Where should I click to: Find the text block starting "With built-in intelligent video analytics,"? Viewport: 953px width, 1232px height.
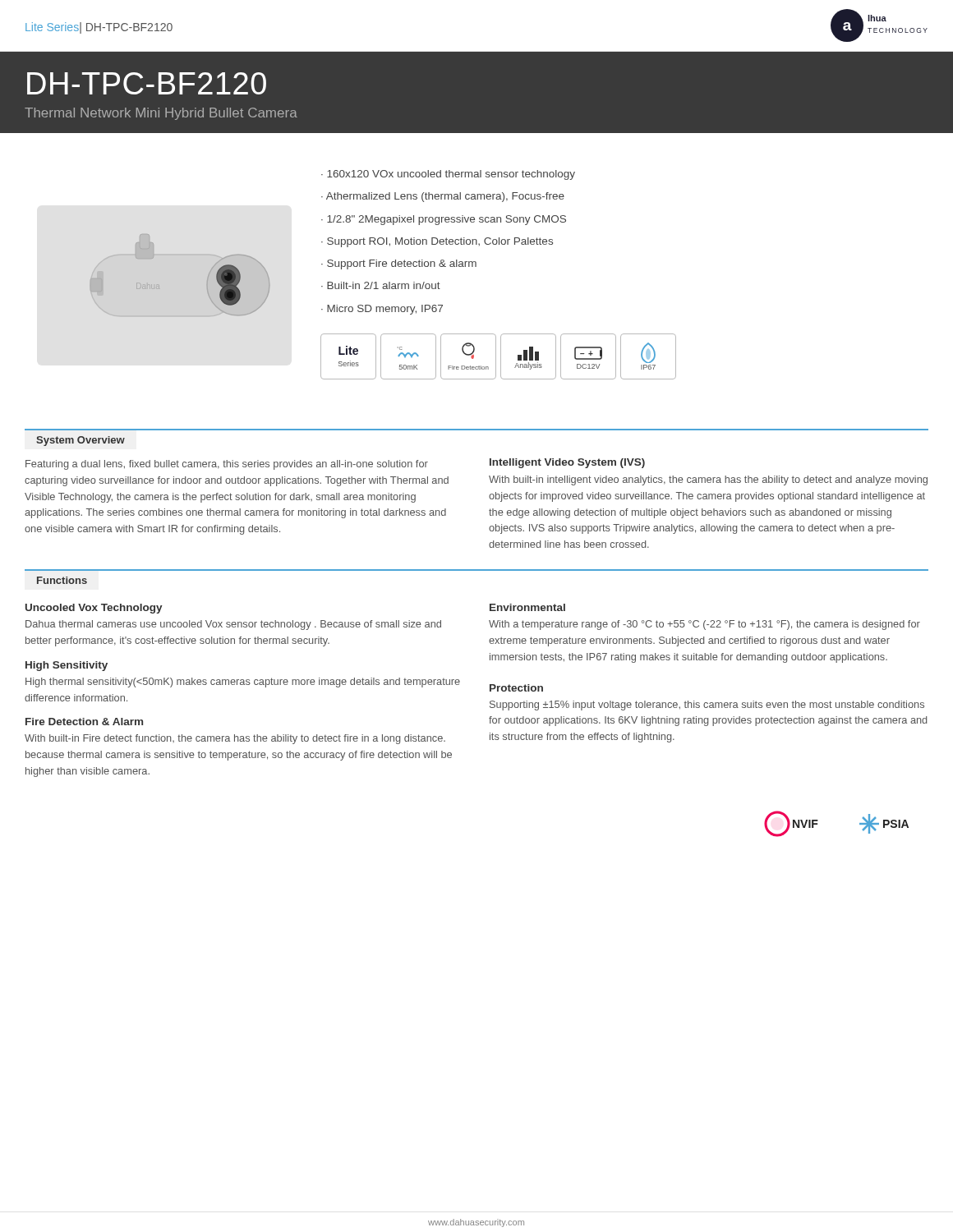(x=709, y=512)
